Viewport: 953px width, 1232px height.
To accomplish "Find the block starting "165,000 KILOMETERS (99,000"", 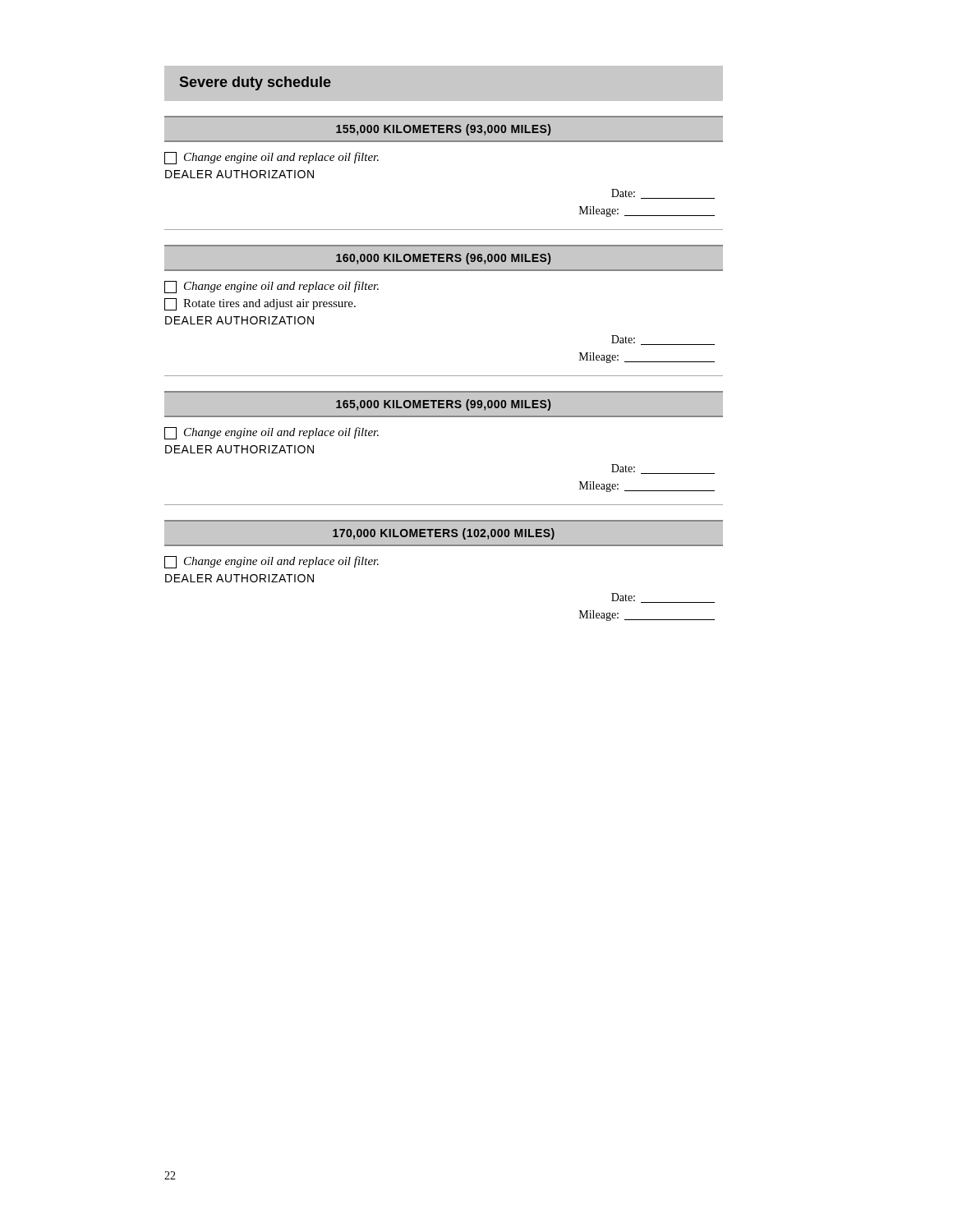I will click(444, 404).
